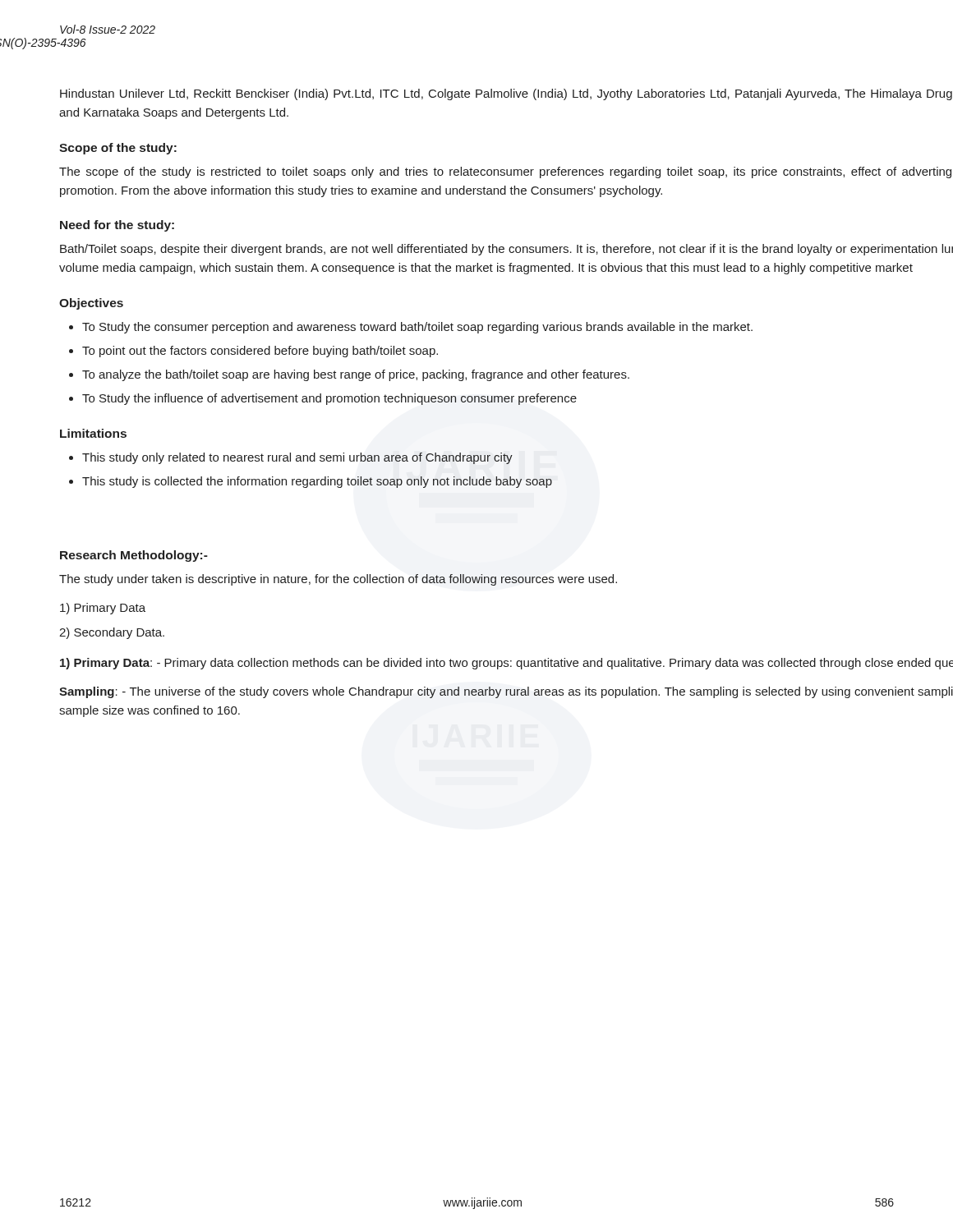Select the text starting "To Study the influence of advertisement"
Viewport: 953px width, 1232px height.
[x=329, y=398]
